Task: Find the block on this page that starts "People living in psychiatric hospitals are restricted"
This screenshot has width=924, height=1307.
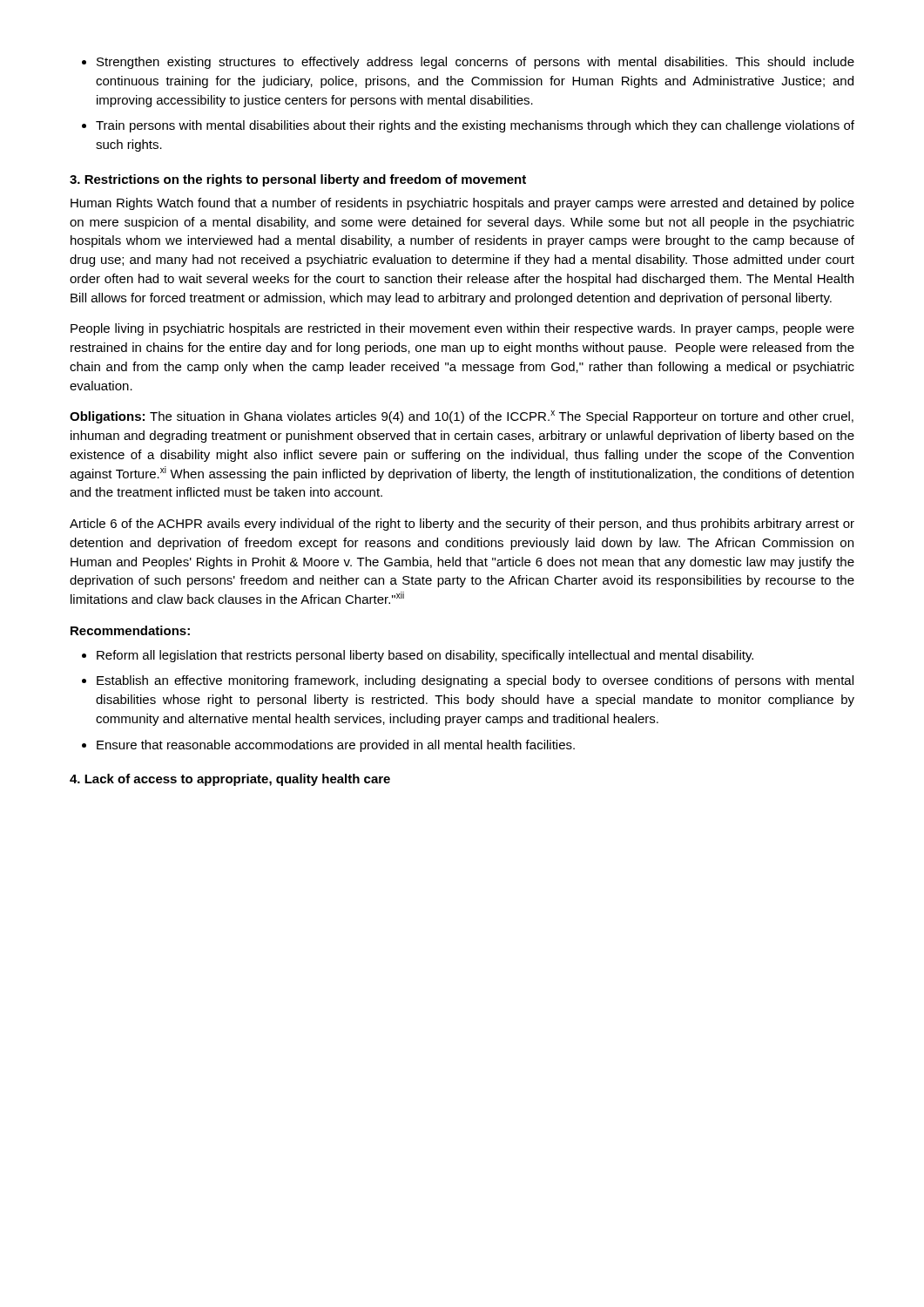Action: point(462,357)
